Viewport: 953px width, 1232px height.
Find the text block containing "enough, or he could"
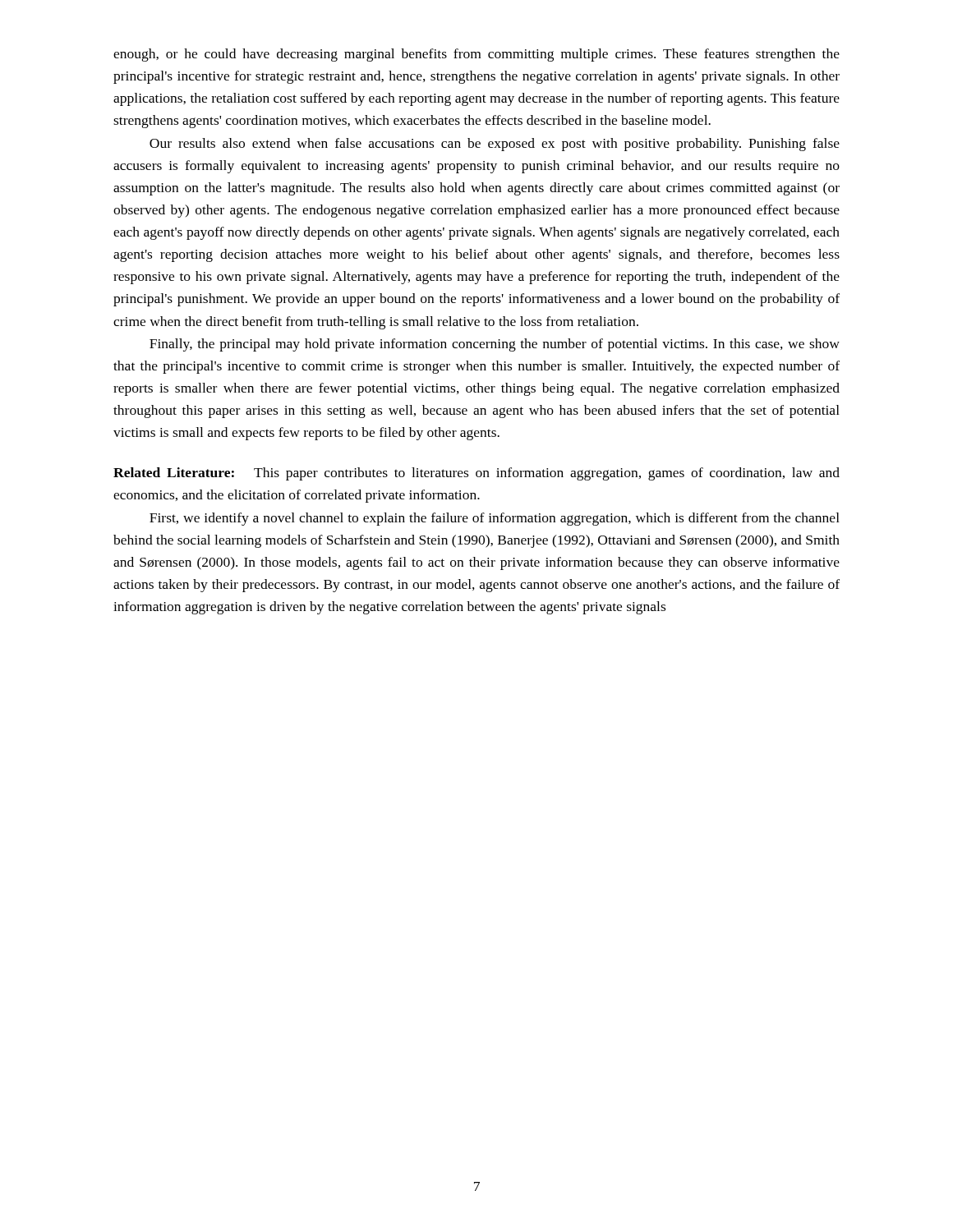[x=476, y=87]
